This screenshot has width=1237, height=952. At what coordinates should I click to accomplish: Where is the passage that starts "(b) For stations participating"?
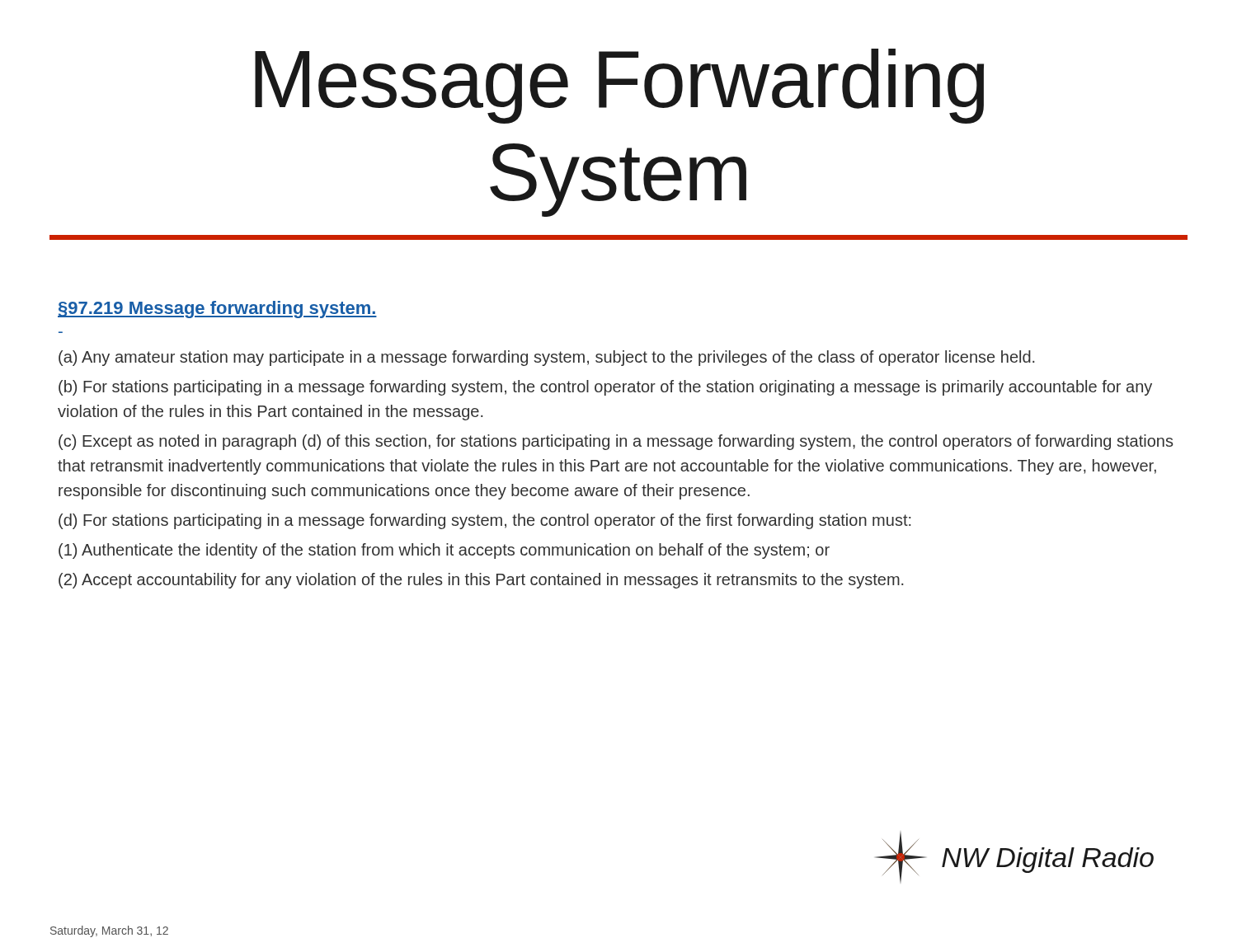pos(605,399)
